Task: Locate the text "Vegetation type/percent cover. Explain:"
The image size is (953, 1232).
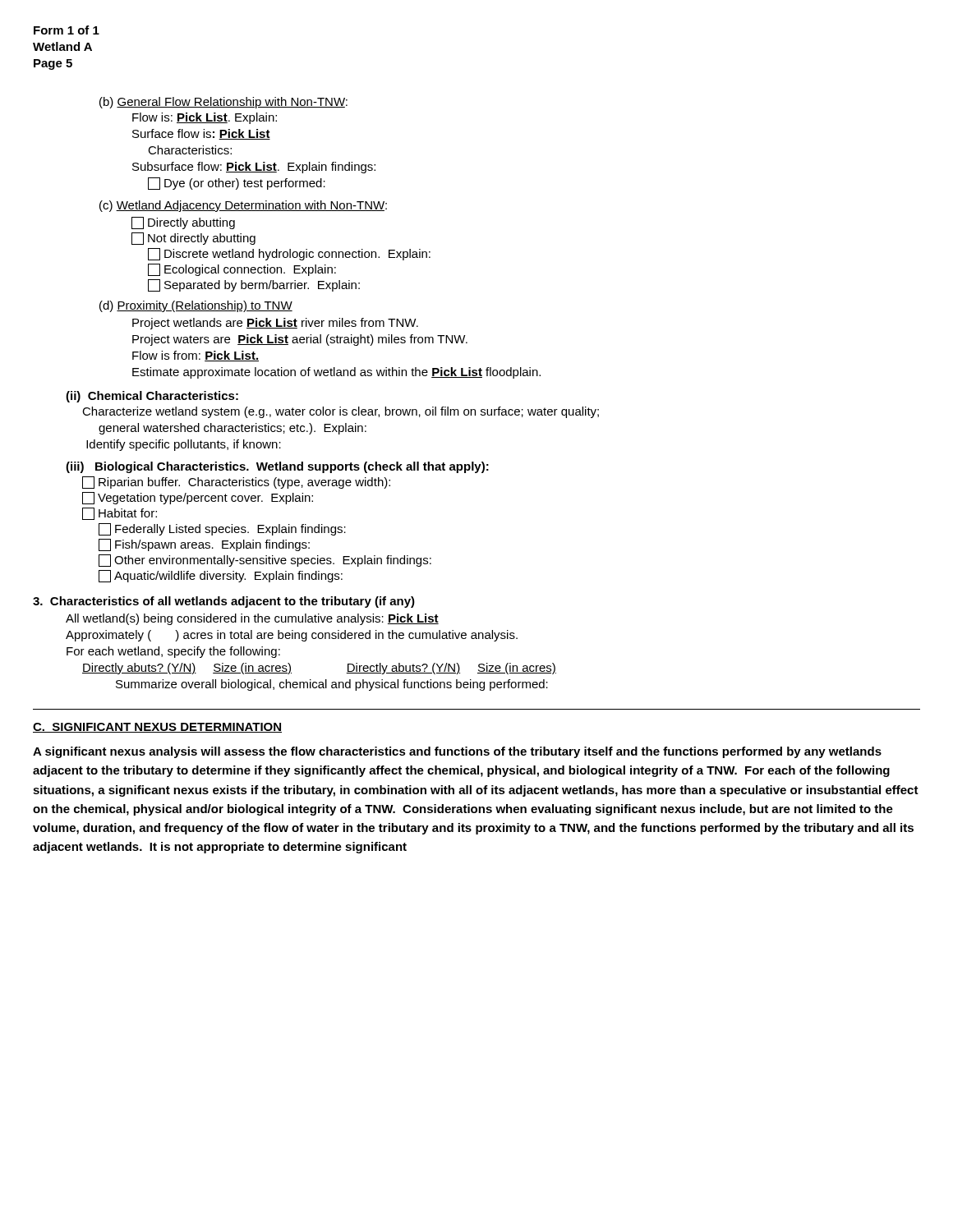Action: [x=198, y=497]
